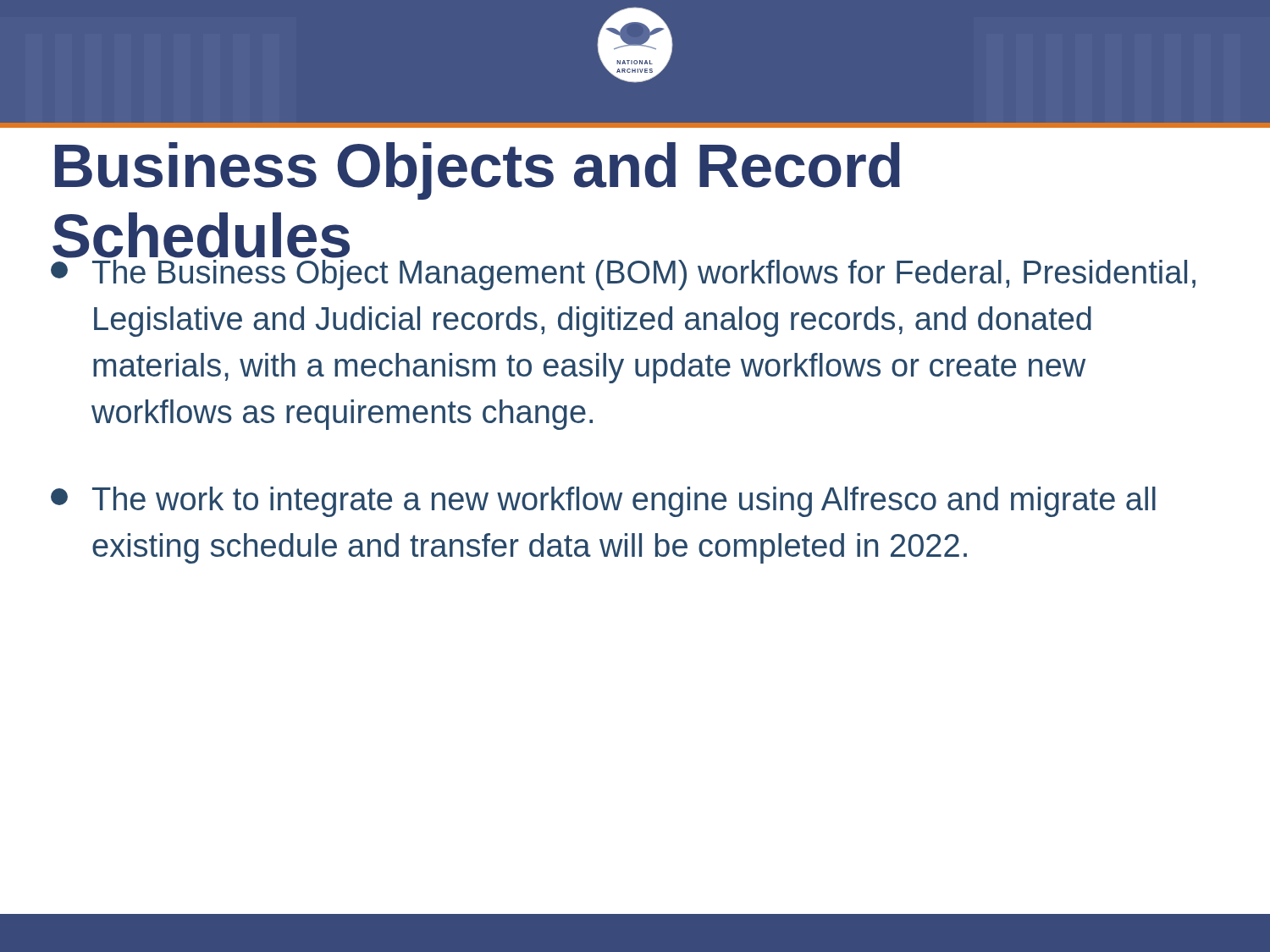Select the list item that reads "The Business Object Management (BOM)"
The image size is (1270, 952).
click(635, 343)
